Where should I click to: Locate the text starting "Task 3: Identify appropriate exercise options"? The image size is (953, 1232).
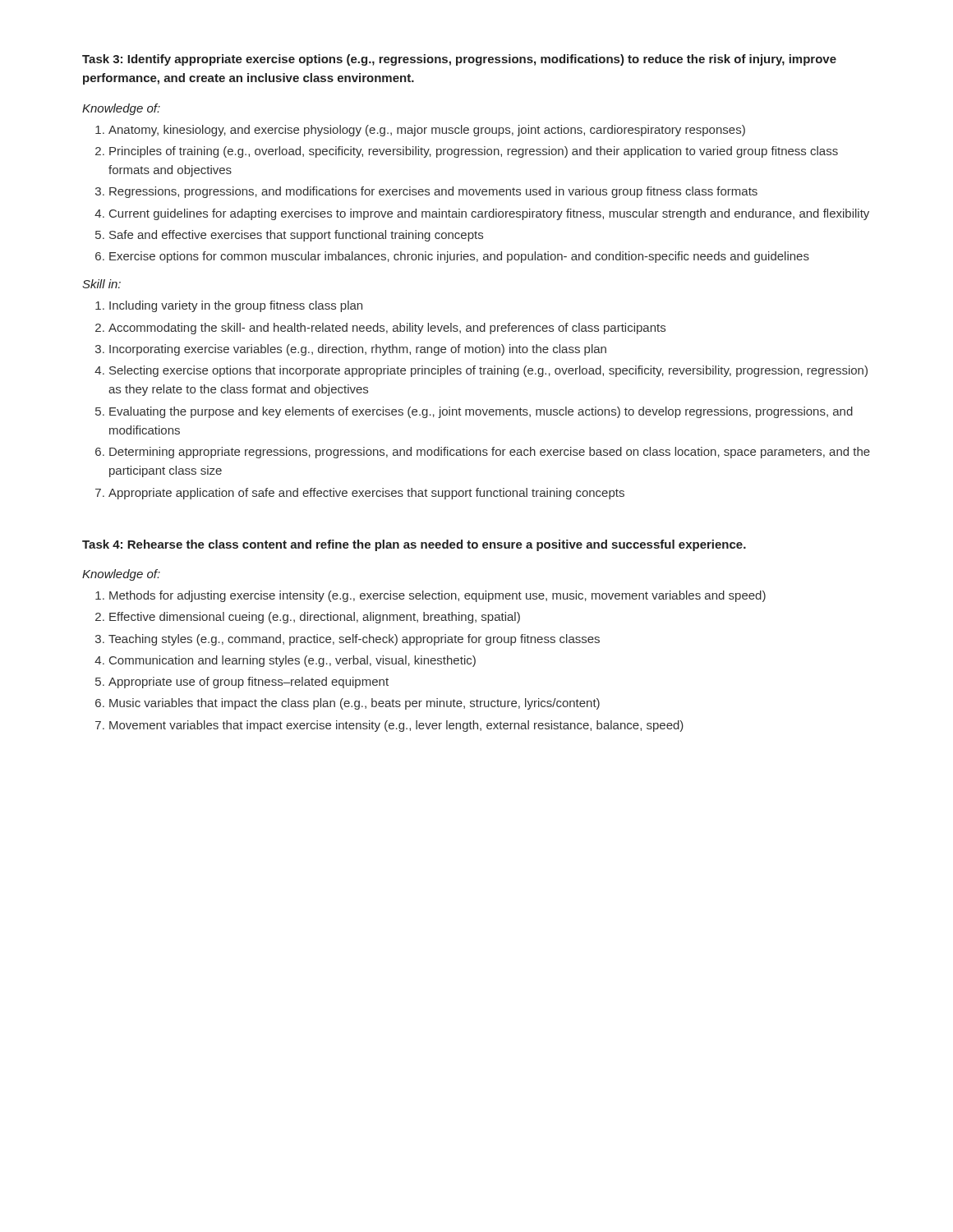coord(459,68)
